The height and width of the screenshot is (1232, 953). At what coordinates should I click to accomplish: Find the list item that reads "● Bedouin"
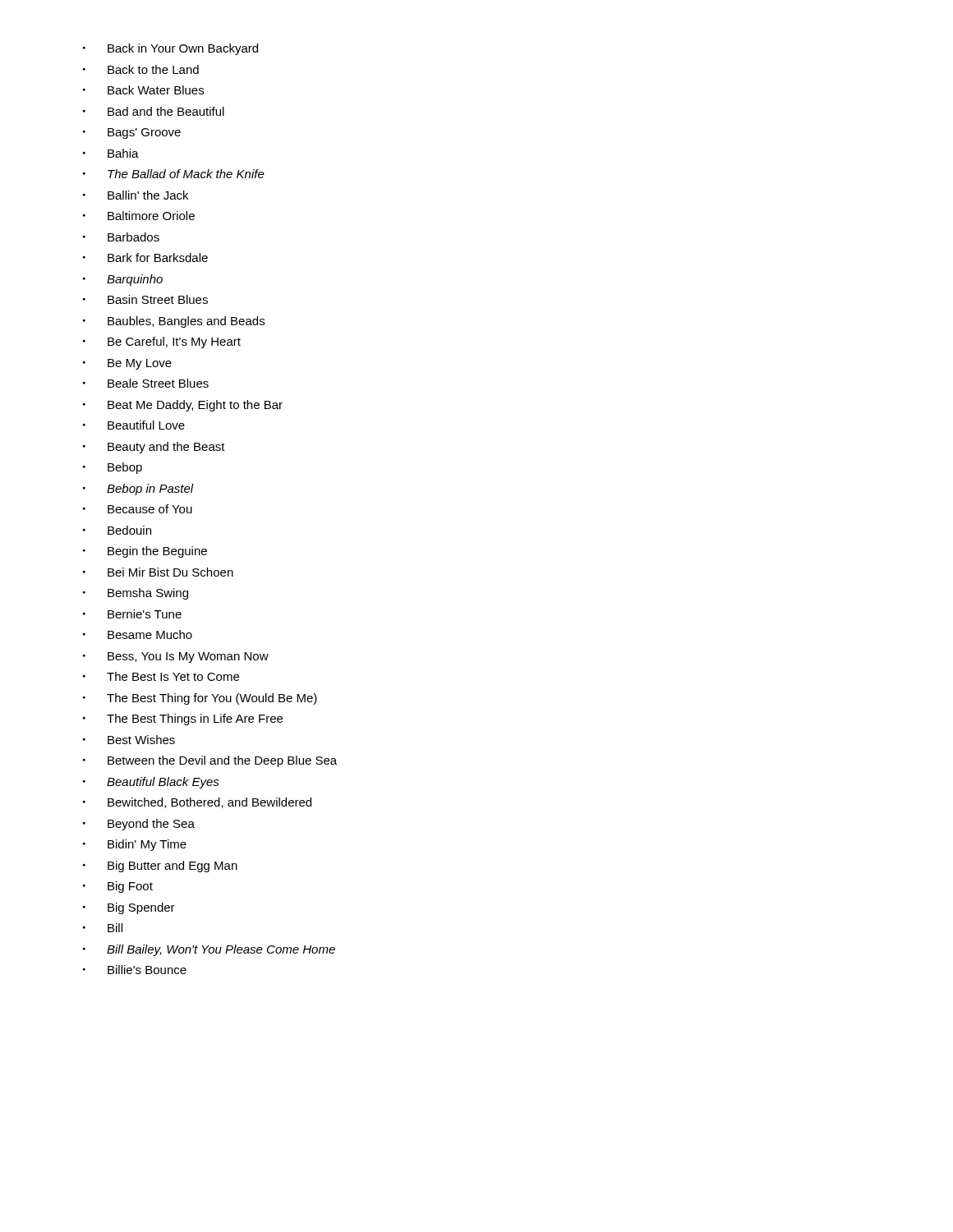coord(117,530)
